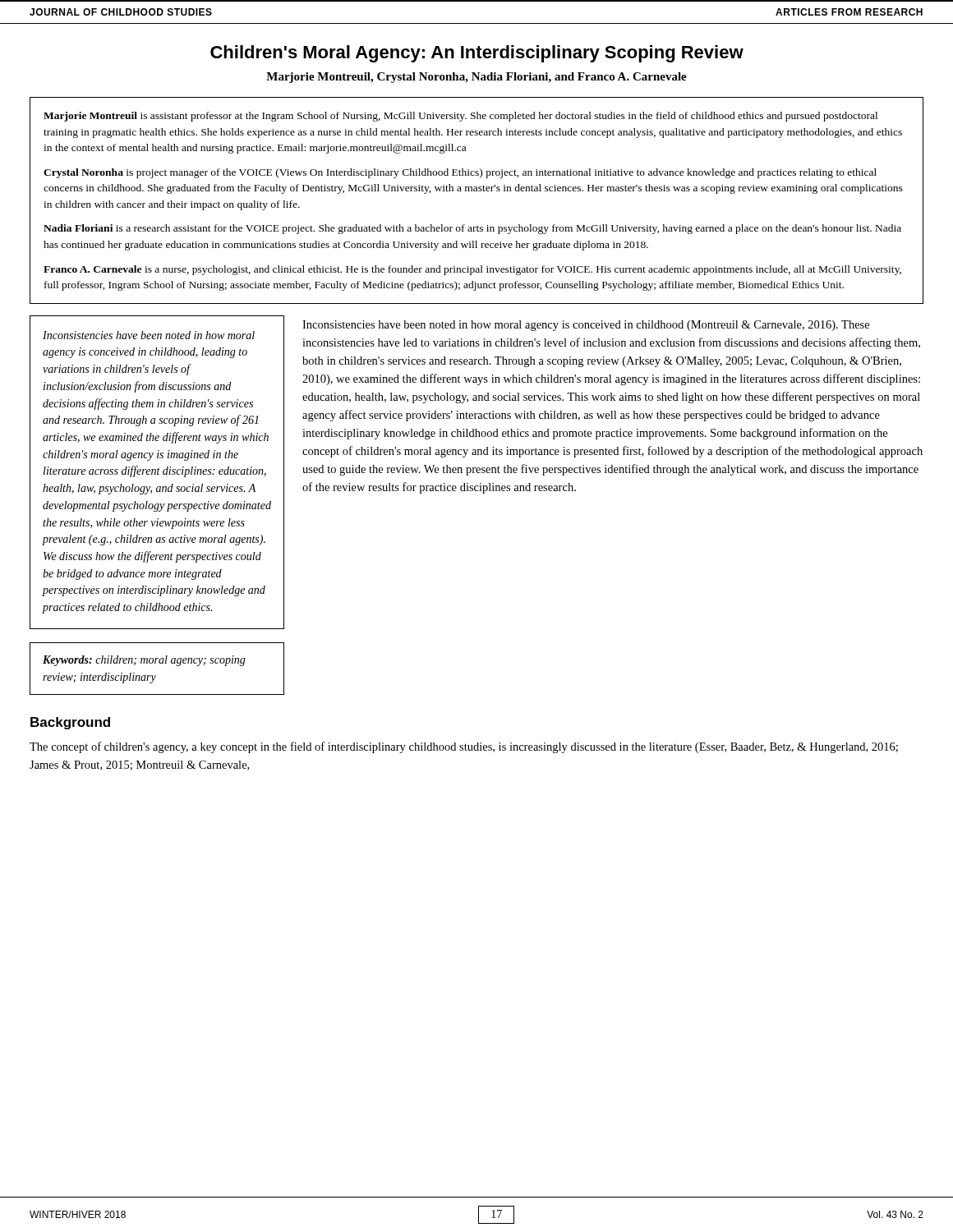Select the passage starting "The concept of children's"
Screen dimensions: 1232x953
464,756
